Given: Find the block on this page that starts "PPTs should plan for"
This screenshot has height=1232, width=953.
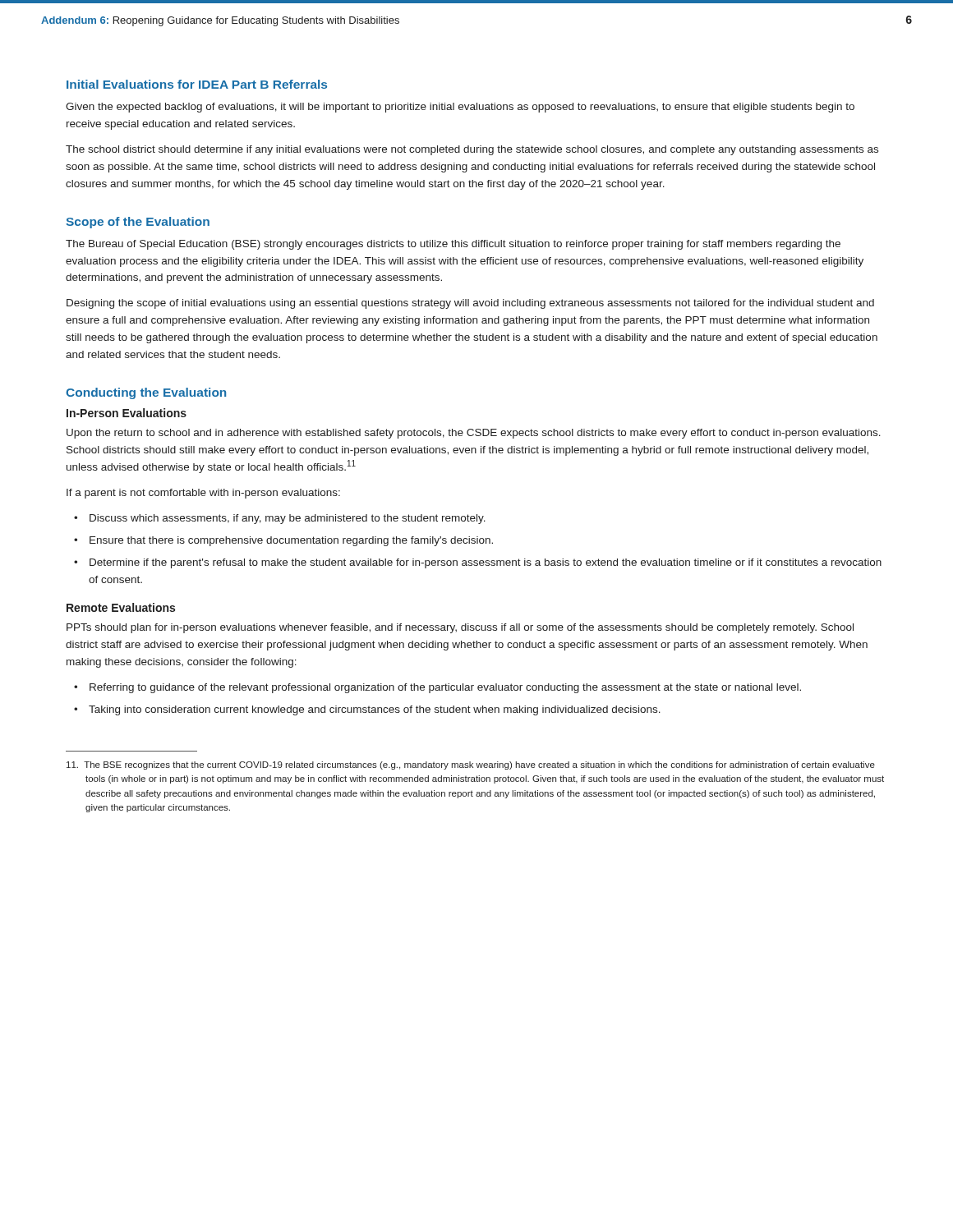Looking at the screenshot, I should (467, 644).
